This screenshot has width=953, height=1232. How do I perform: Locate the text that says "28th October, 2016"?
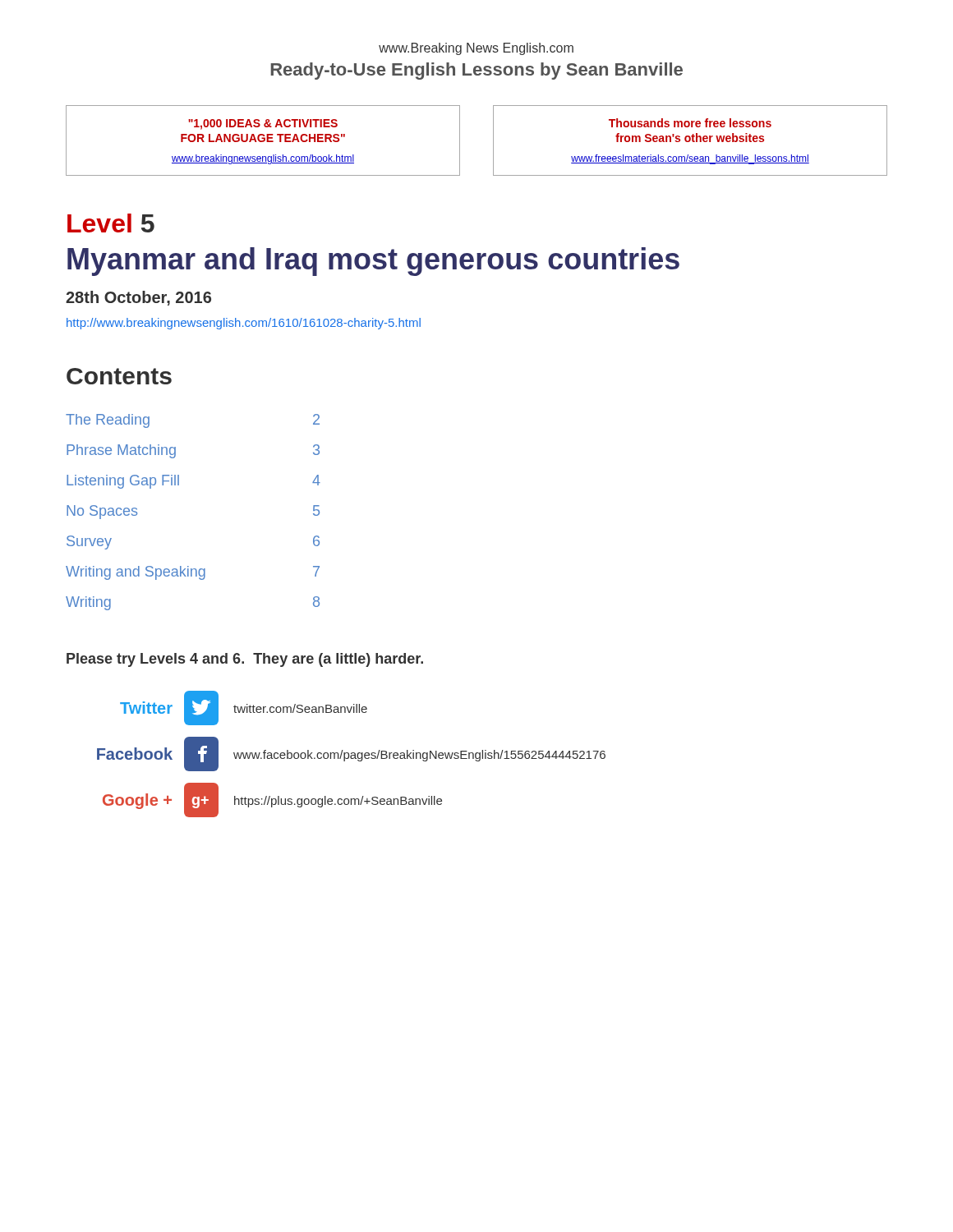[139, 298]
